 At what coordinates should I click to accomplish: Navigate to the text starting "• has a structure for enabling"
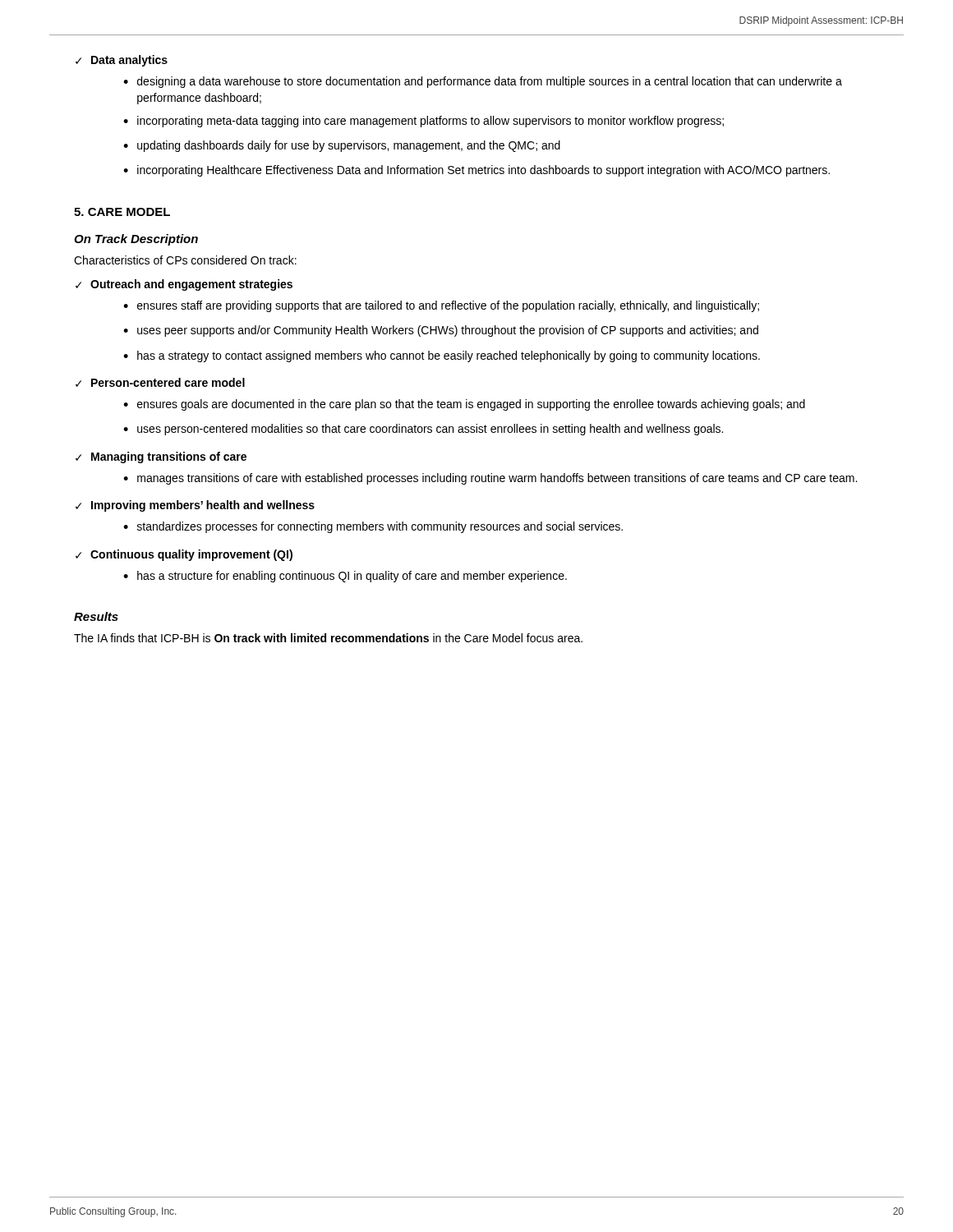pos(345,577)
